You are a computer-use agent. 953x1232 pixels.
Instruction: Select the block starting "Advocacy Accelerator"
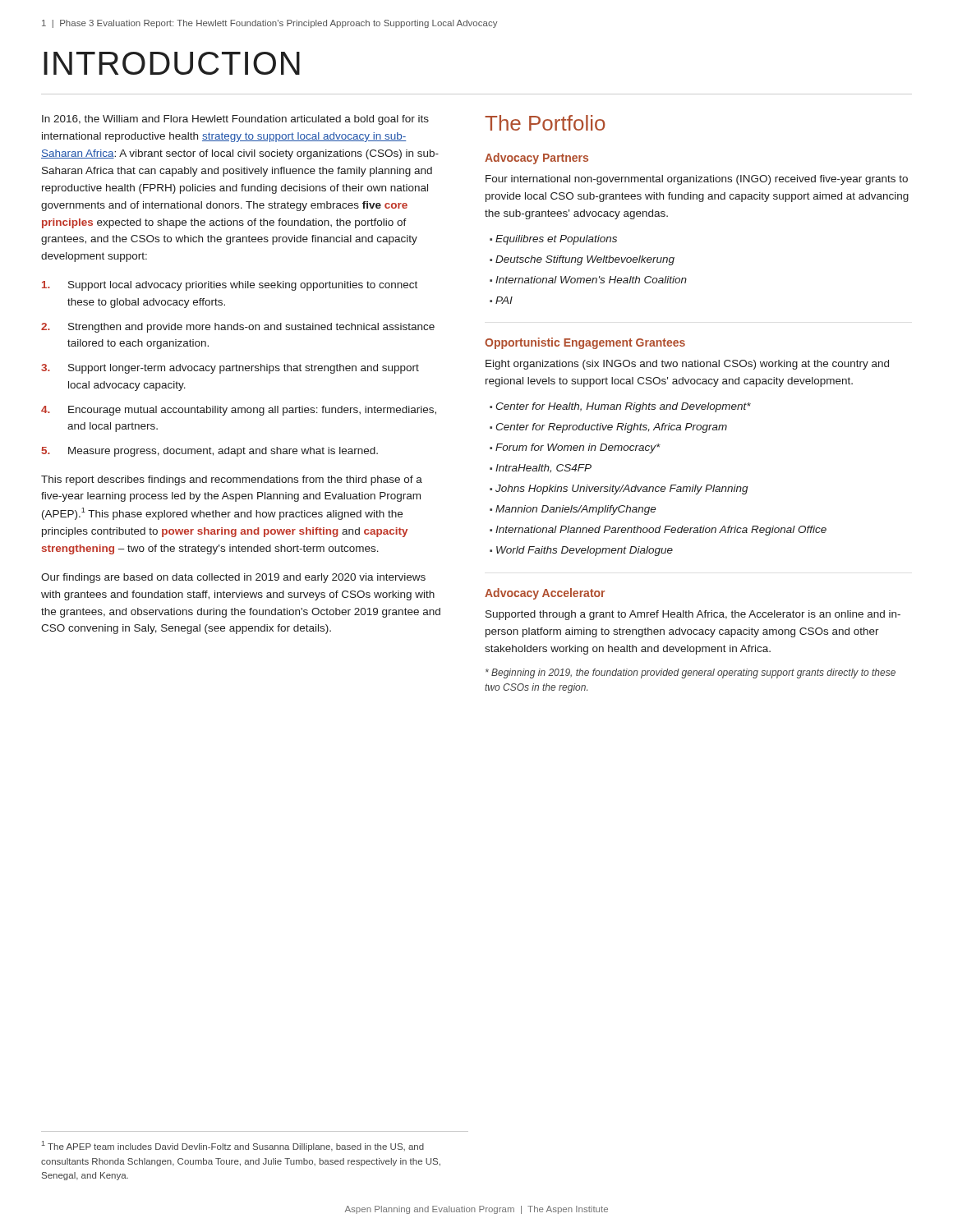pos(545,594)
